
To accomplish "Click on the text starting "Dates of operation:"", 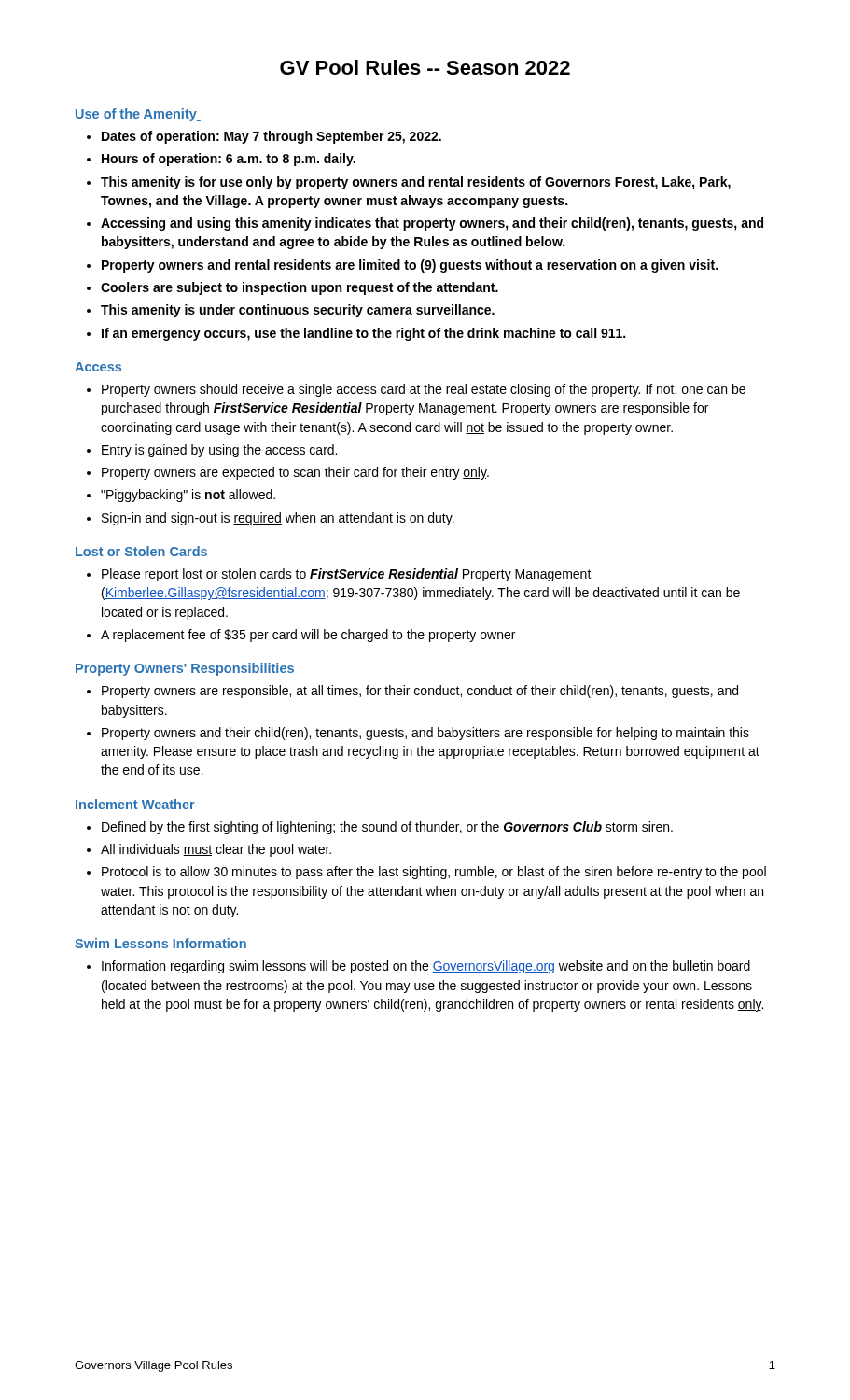I will [271, 136].
